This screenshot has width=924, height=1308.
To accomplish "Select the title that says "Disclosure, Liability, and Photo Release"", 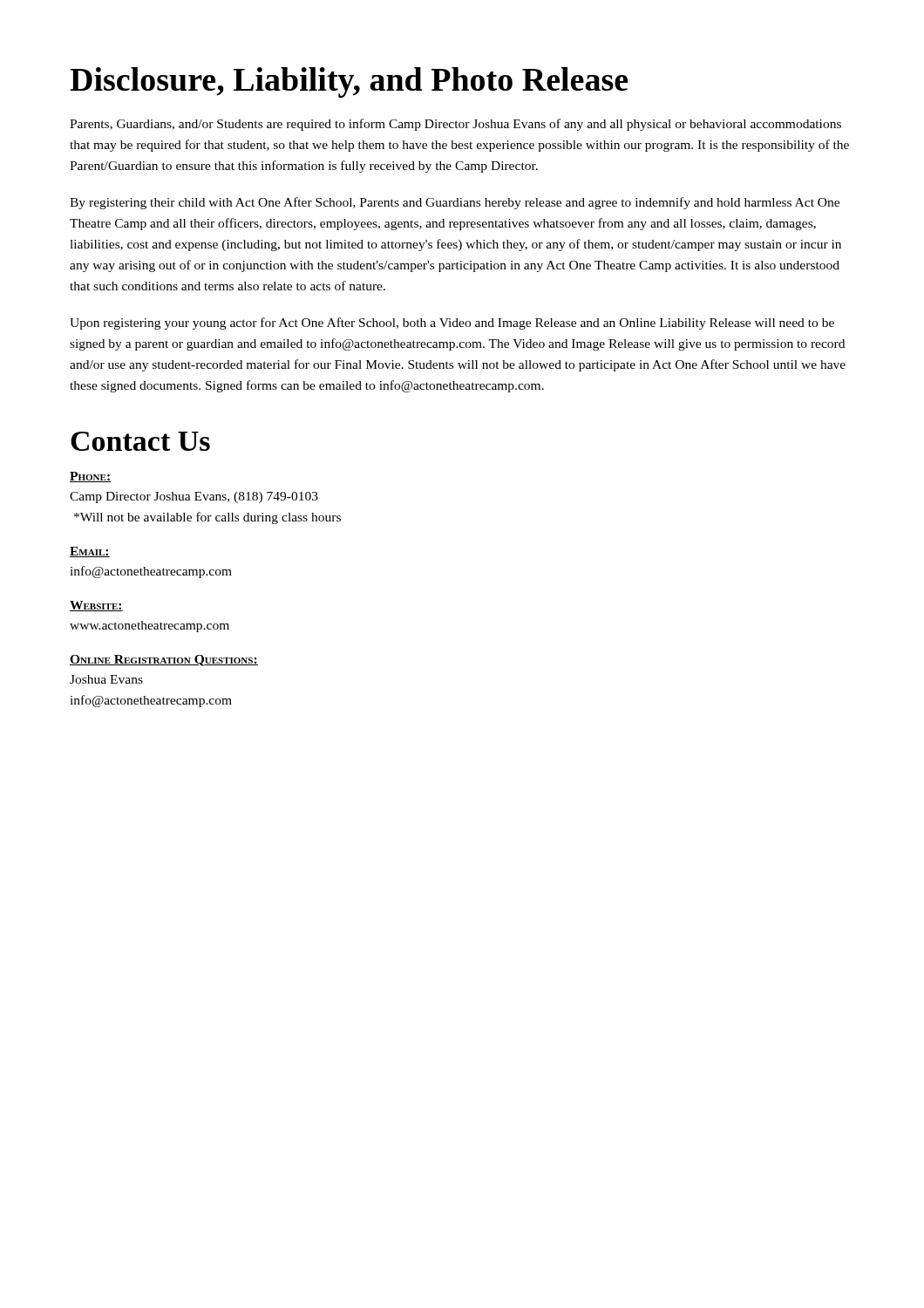I will (462, 80).
